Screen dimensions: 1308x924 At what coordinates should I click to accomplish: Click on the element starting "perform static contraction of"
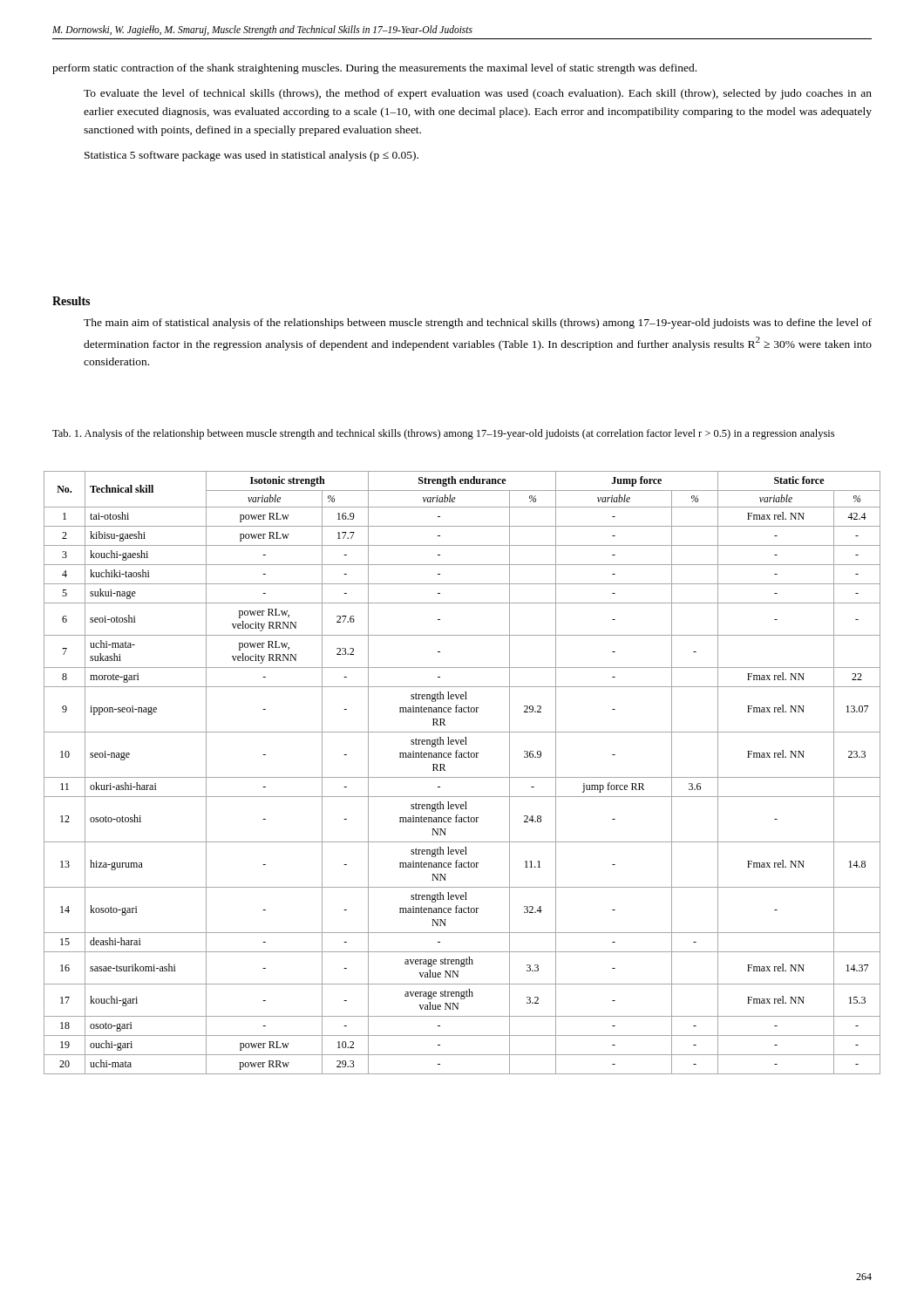click(x=462, y=112)
